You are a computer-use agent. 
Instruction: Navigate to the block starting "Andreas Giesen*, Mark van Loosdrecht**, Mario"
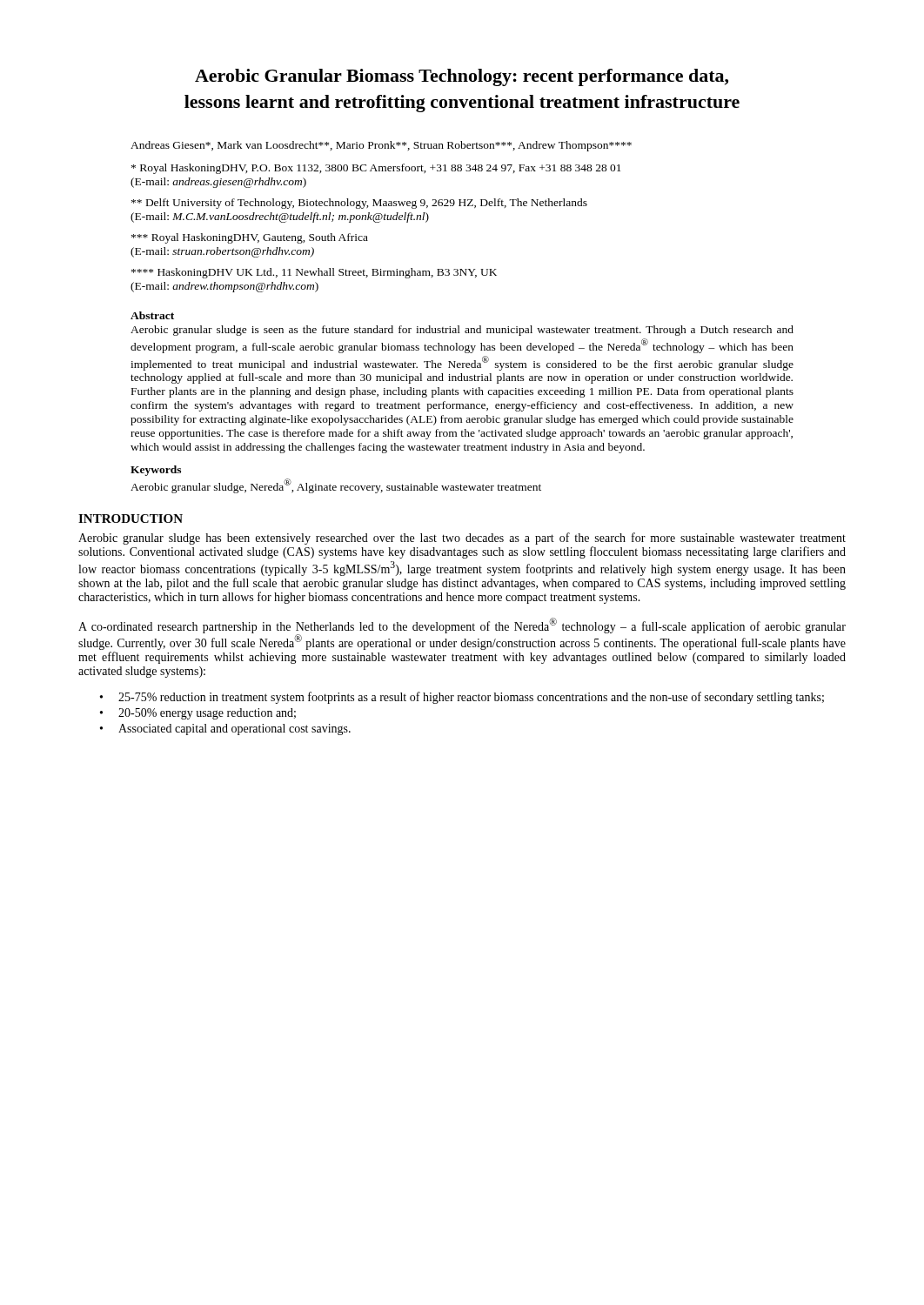381,145
